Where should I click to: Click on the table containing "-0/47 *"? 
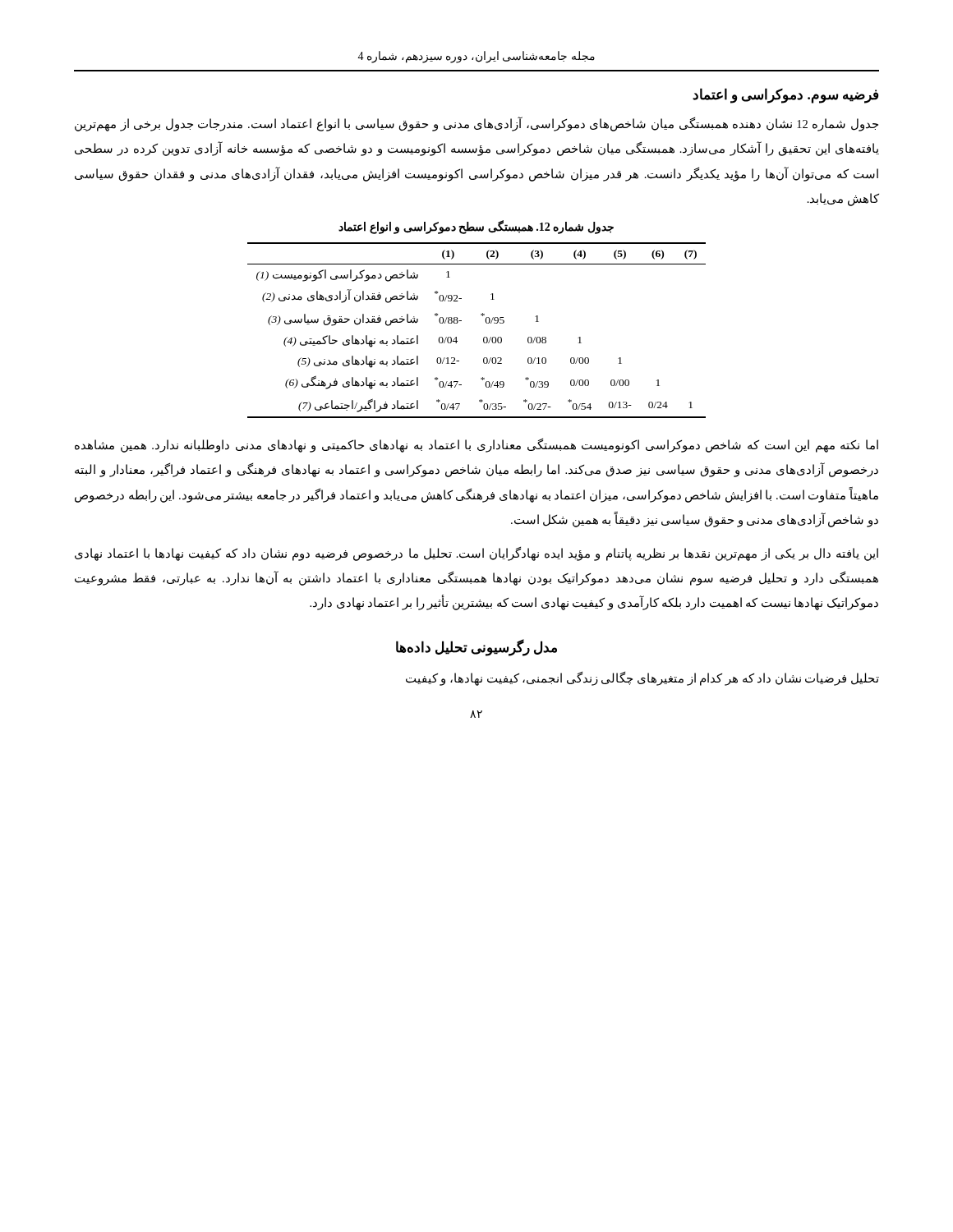click(x=476, y=330)
